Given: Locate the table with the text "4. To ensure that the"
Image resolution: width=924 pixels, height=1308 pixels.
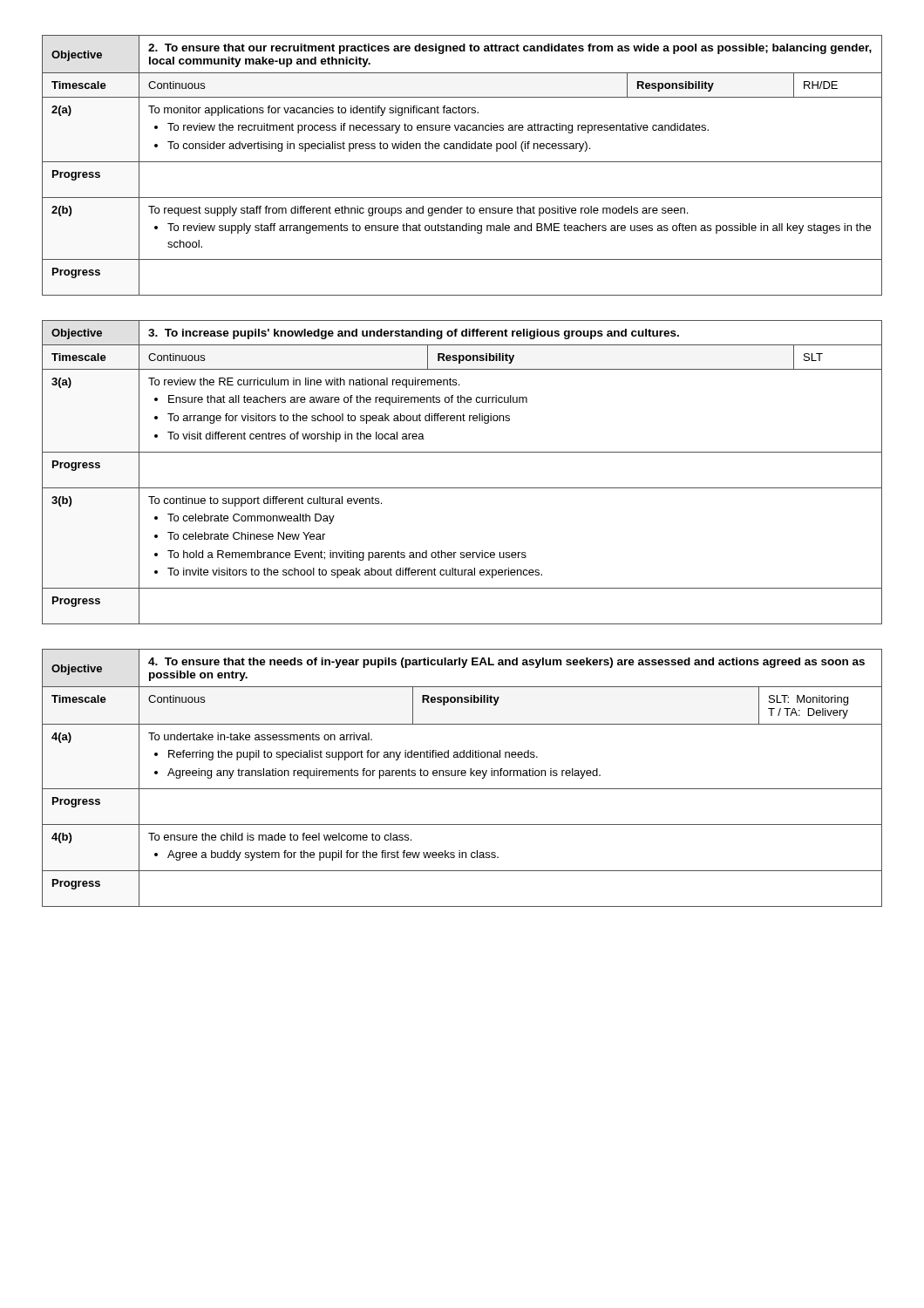Looking at the screenshot, I should [x=462, y=778].
